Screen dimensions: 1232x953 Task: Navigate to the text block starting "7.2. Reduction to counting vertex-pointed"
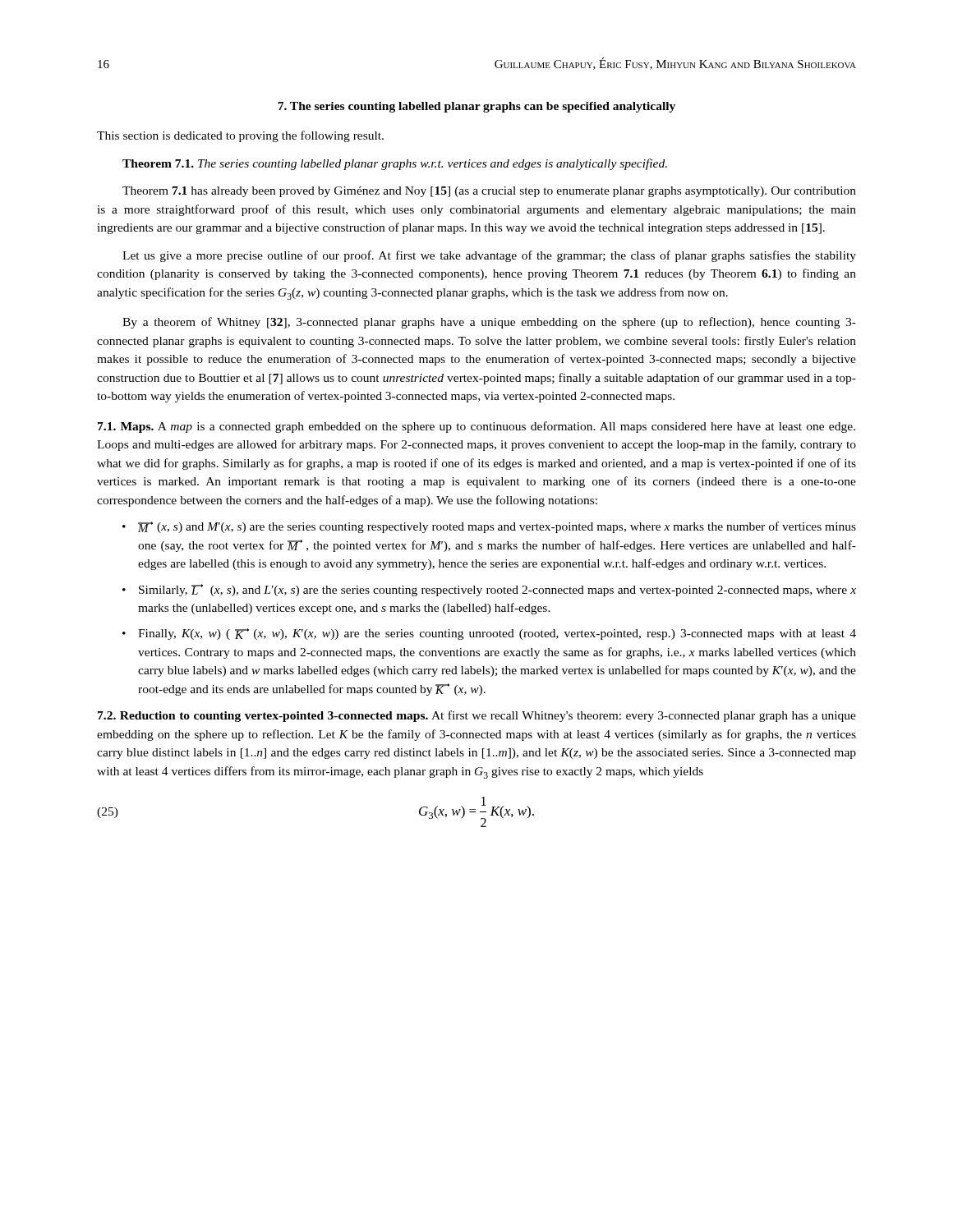476,745
